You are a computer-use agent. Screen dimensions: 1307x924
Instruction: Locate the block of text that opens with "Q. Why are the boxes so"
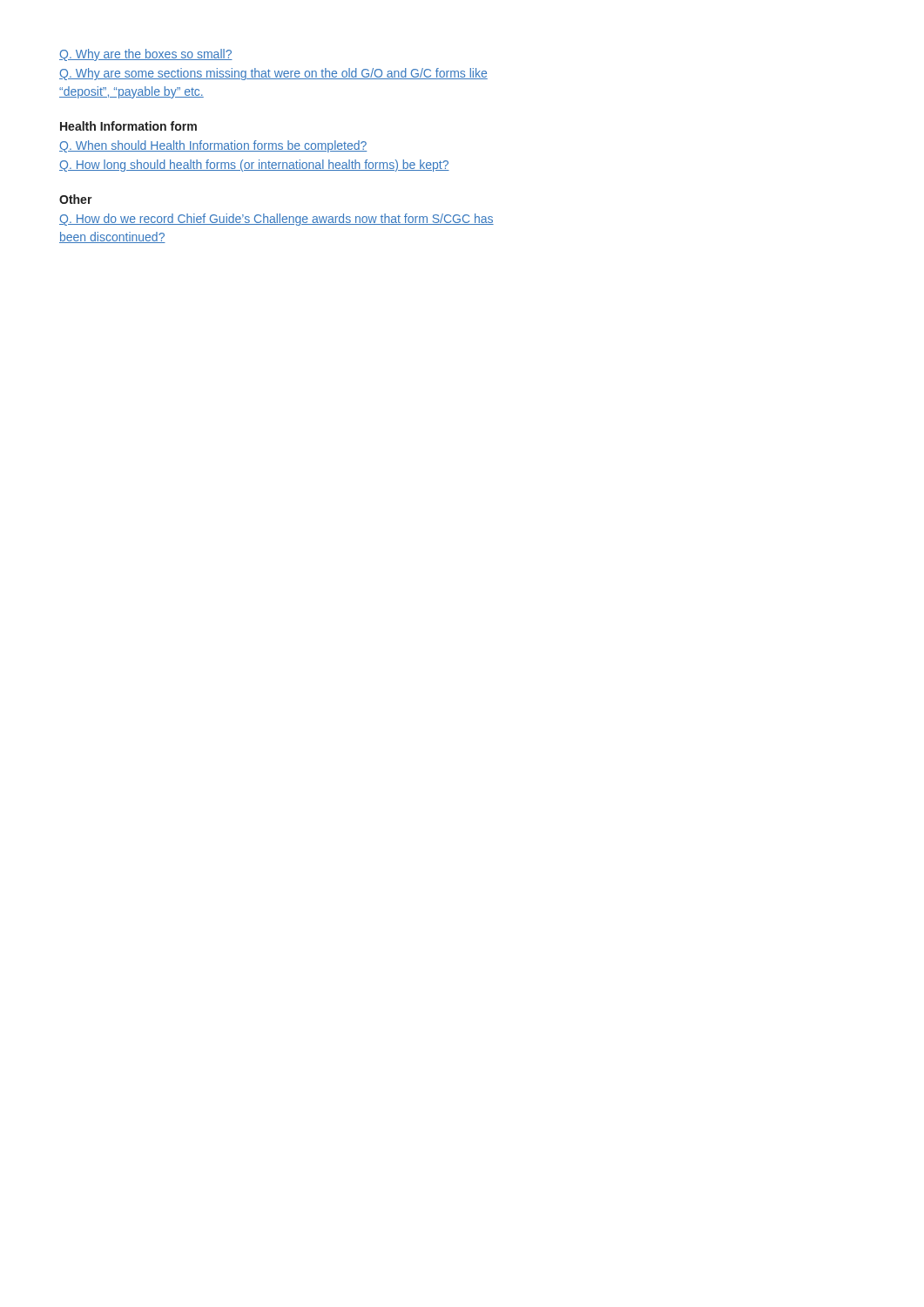(146, 54)
